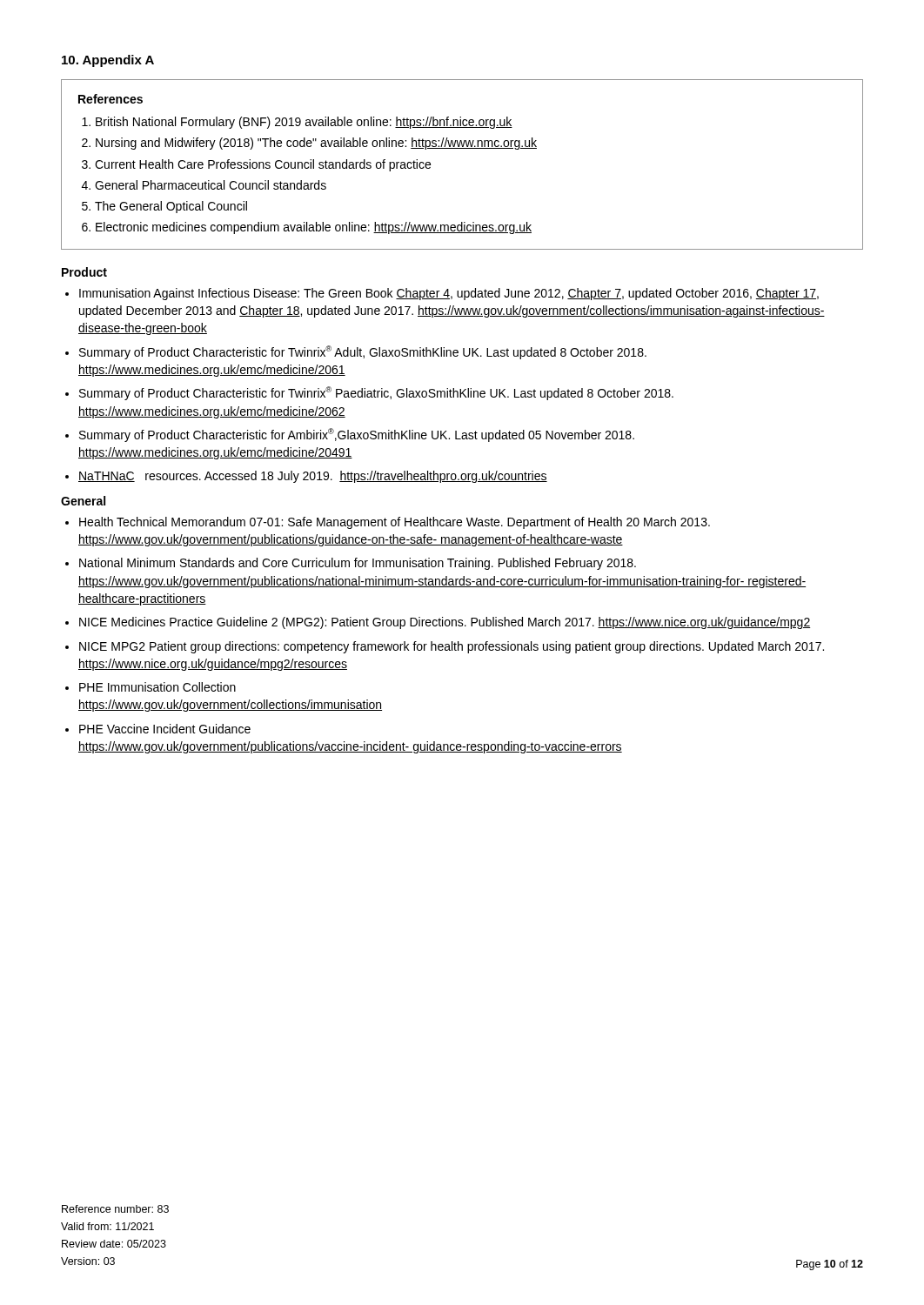Screen dimensions: 1305x924
Task: Click where it says "PHE Immunisation Collectionhttps://www.gov.uk/government/collections/immunisation"
Action: [x=230, y=696]
